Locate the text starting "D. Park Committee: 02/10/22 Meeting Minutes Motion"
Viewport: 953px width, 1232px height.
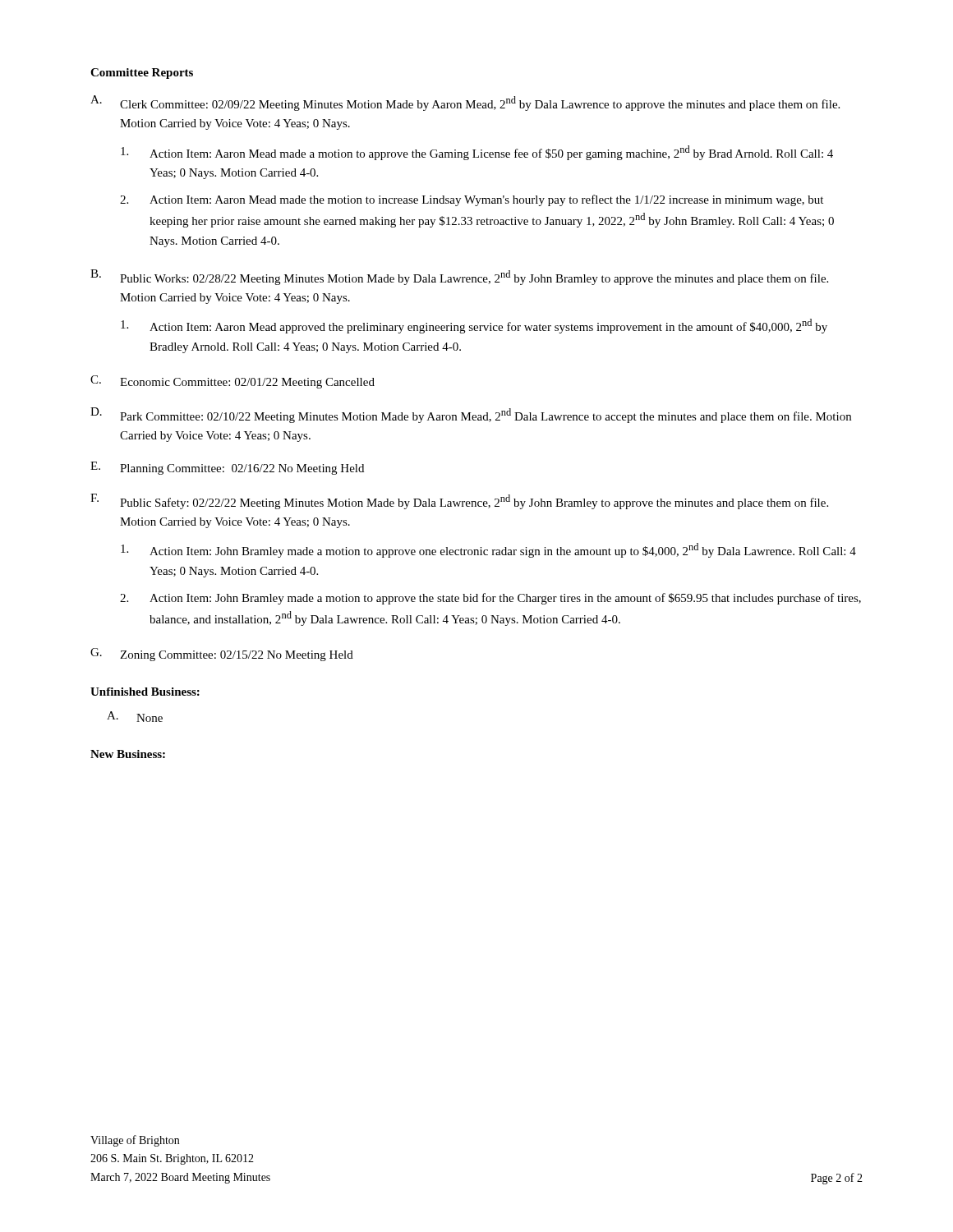(x=476, y=425)
